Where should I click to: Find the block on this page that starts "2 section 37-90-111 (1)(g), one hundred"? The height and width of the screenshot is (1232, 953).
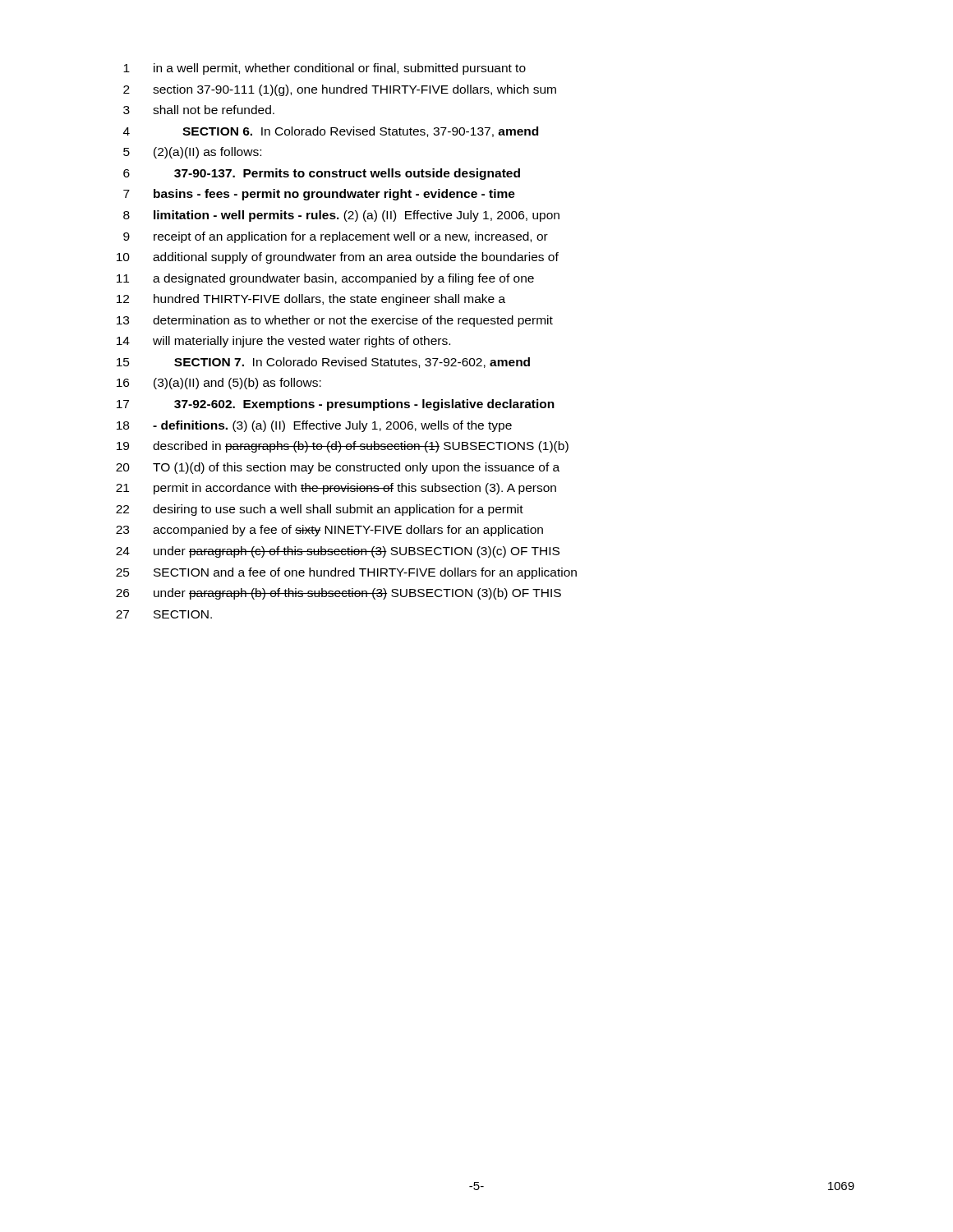click(476, 89)
